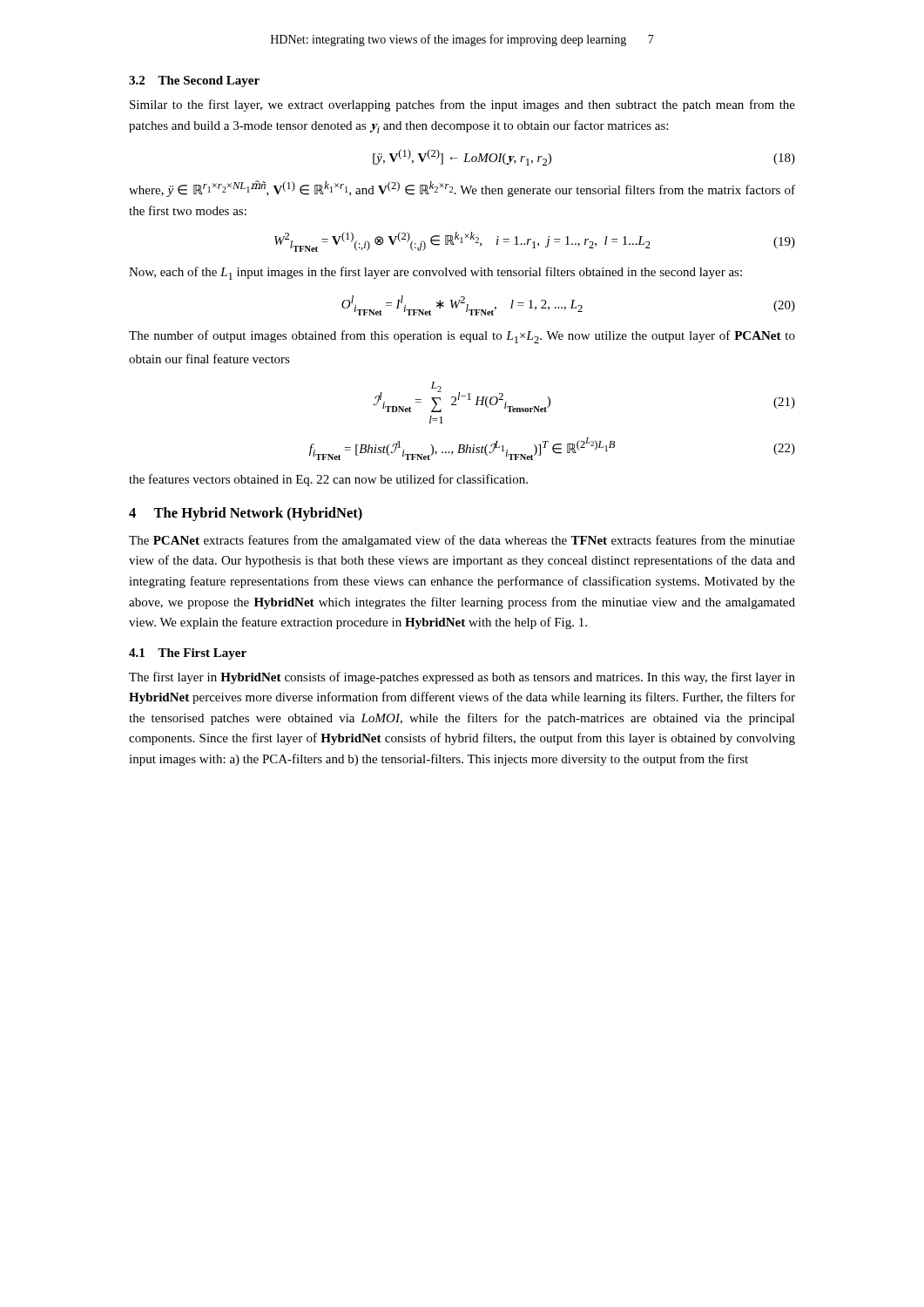Navigate to the region starting "The PCANet extracts features from"

(462, 581)
